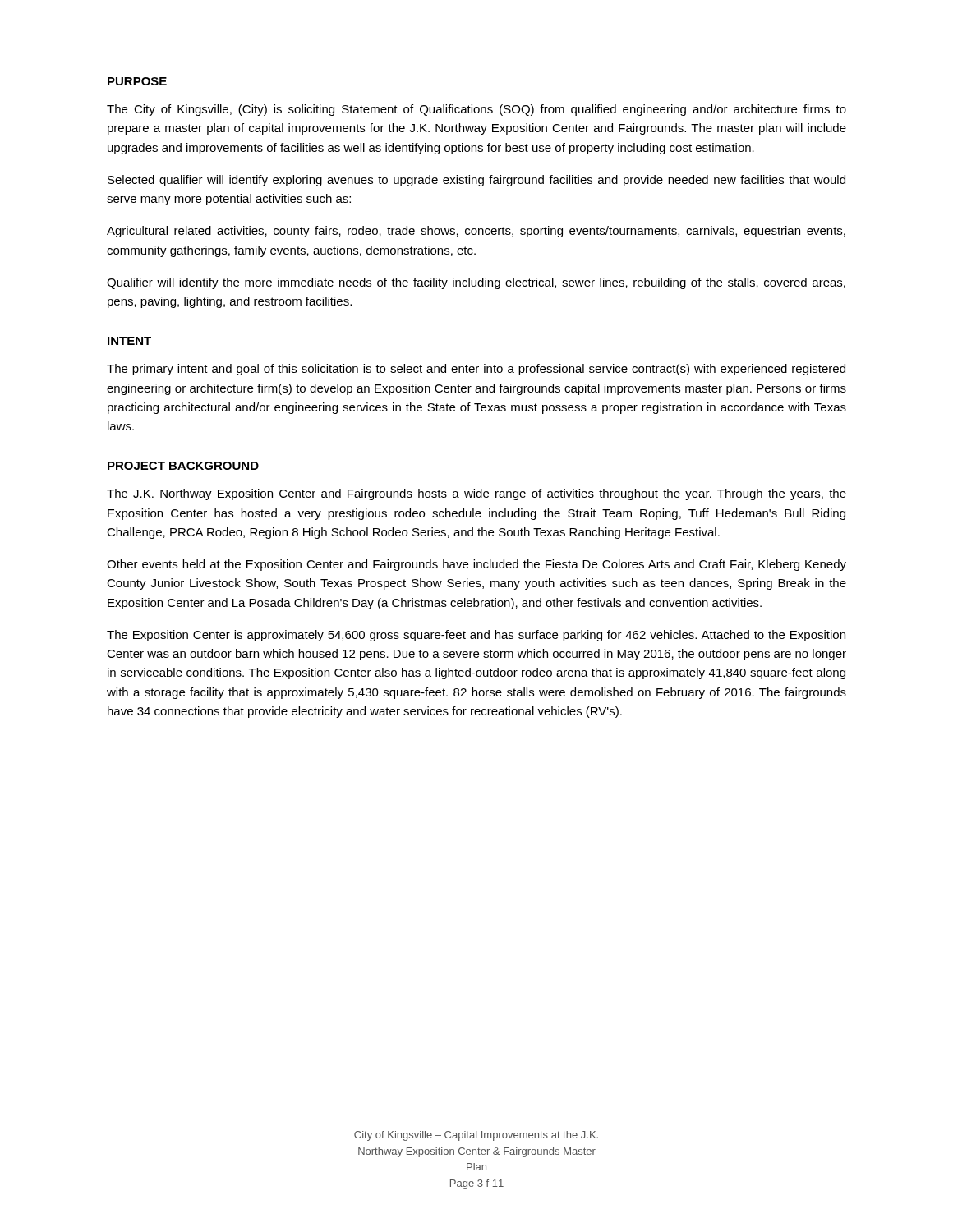Screen dimensions: 1232x953
Task: Select the text block containing "Other events held at the"
Action: (x=476, y=583)
